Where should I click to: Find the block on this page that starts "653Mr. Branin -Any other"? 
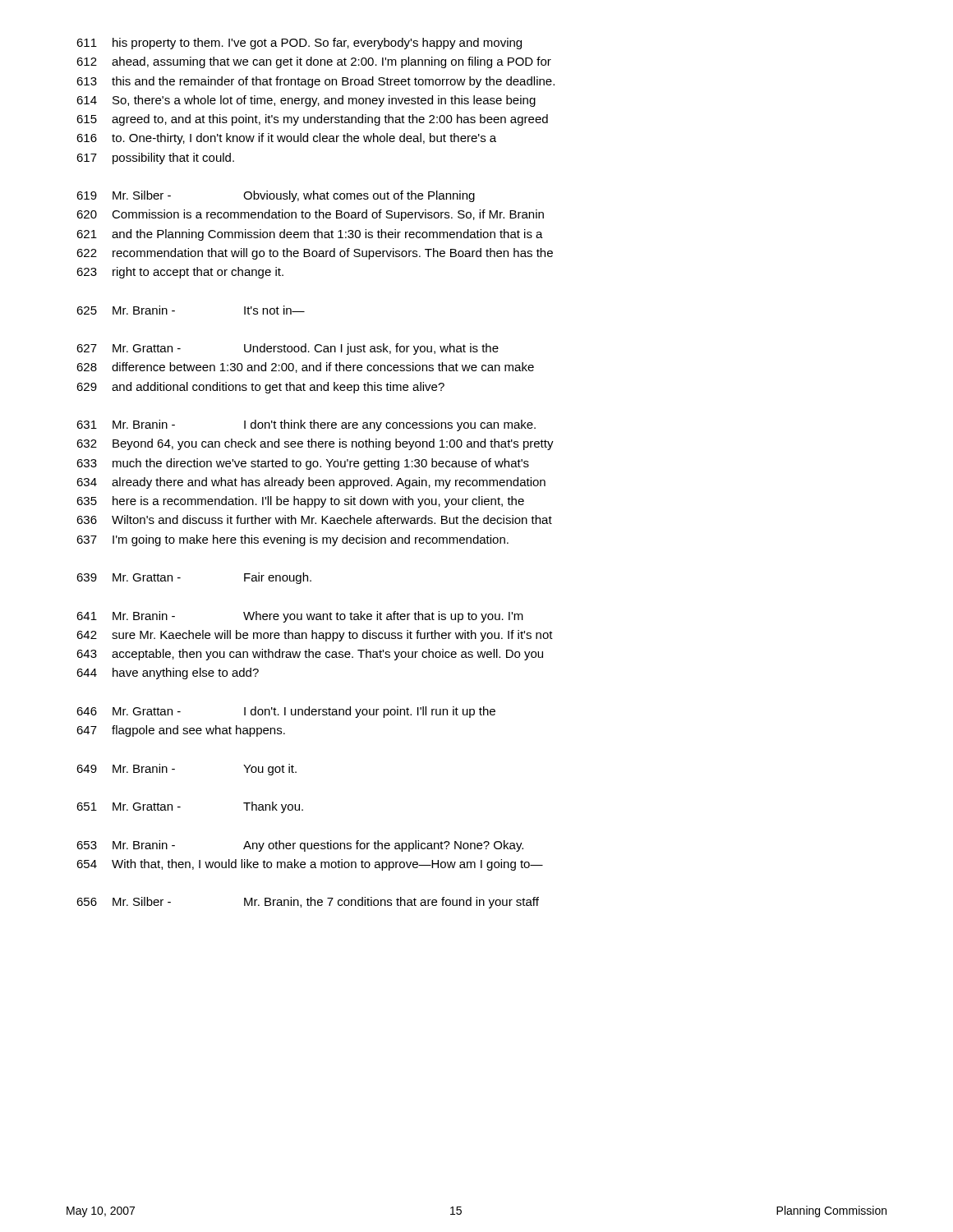tap(476, 854)
